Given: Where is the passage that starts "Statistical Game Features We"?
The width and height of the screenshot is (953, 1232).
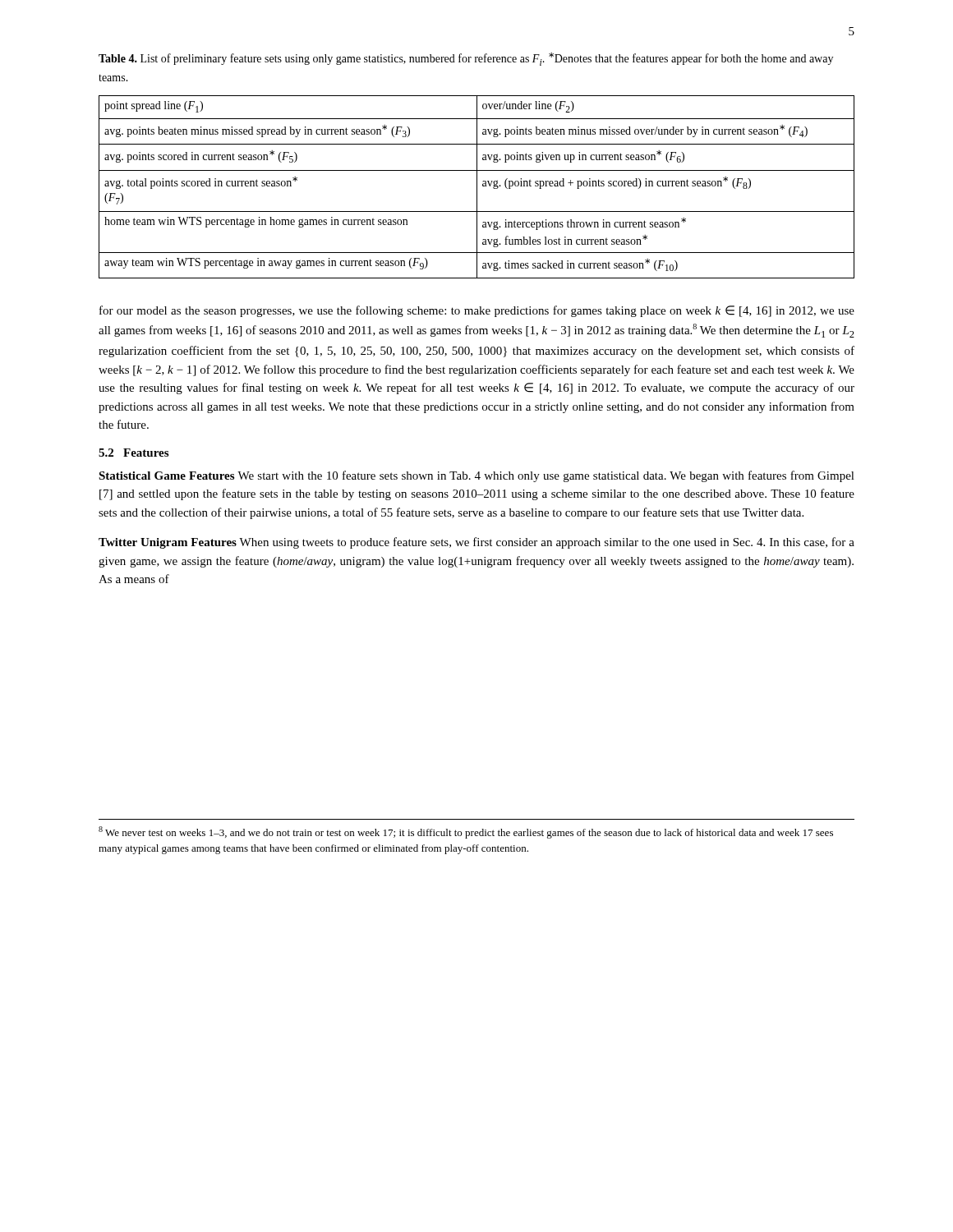Looking at the screenshot, I should pos(476,494).
